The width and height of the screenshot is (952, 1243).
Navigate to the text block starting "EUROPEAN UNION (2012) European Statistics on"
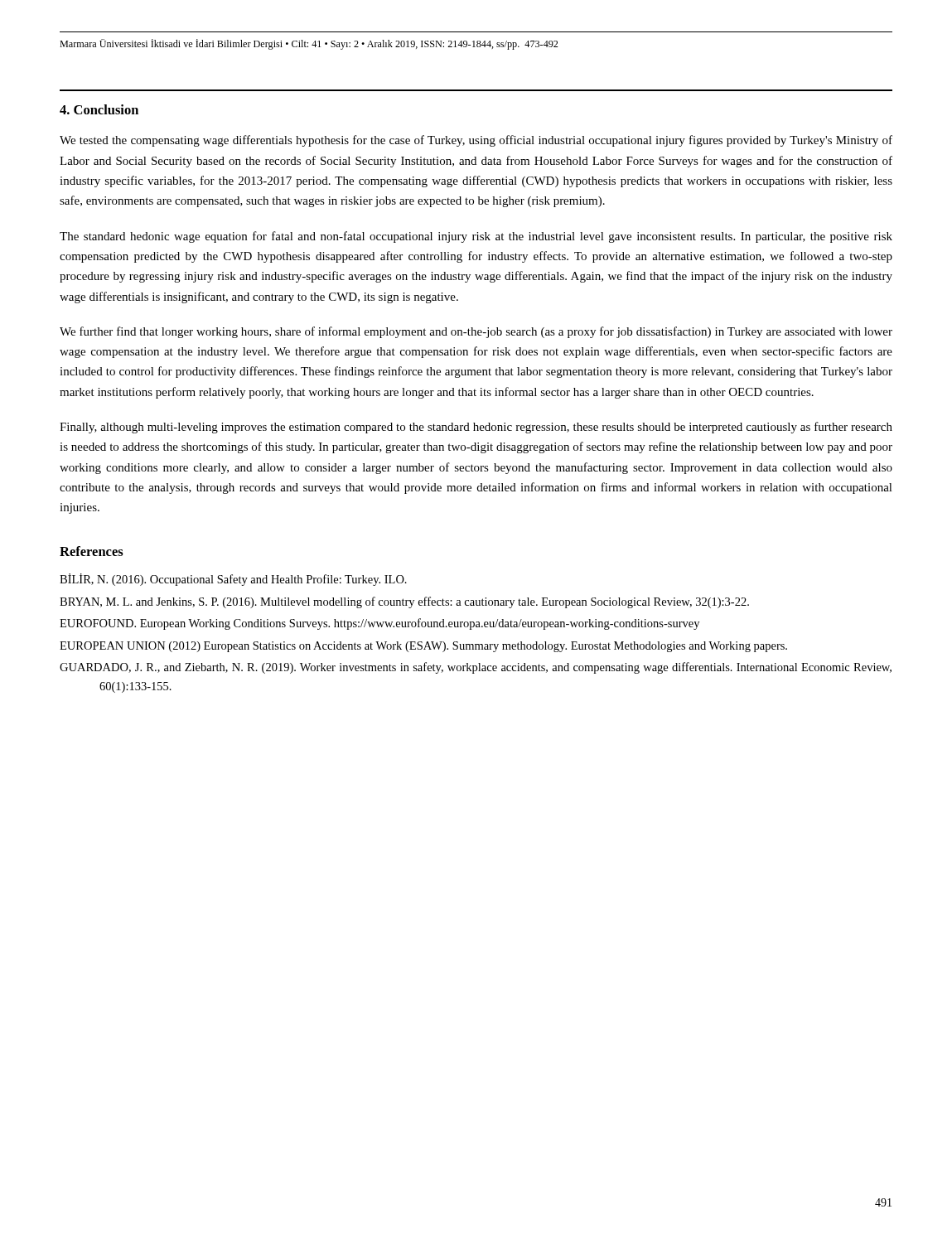click(424, 645)
